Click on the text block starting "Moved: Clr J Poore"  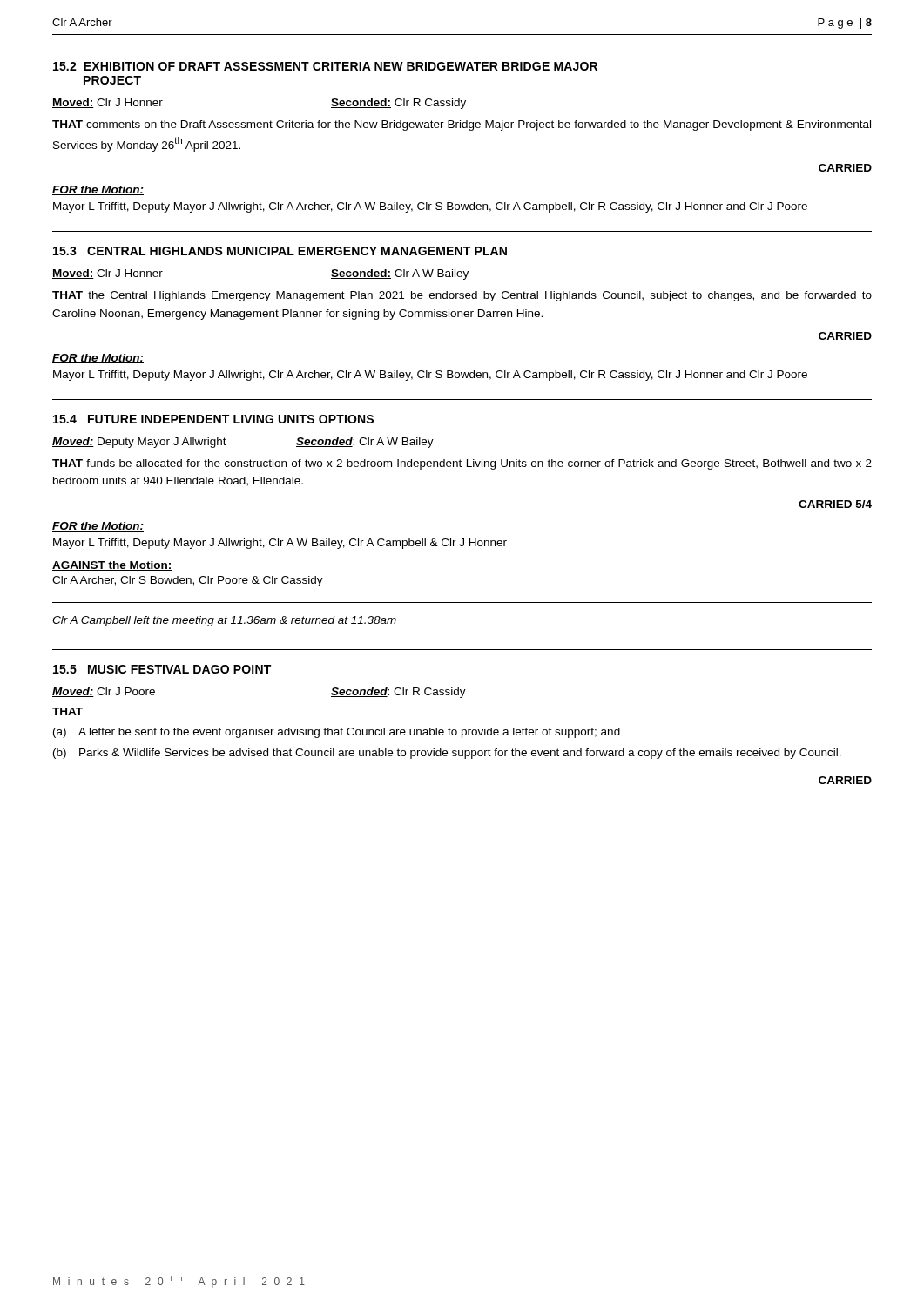106,692
